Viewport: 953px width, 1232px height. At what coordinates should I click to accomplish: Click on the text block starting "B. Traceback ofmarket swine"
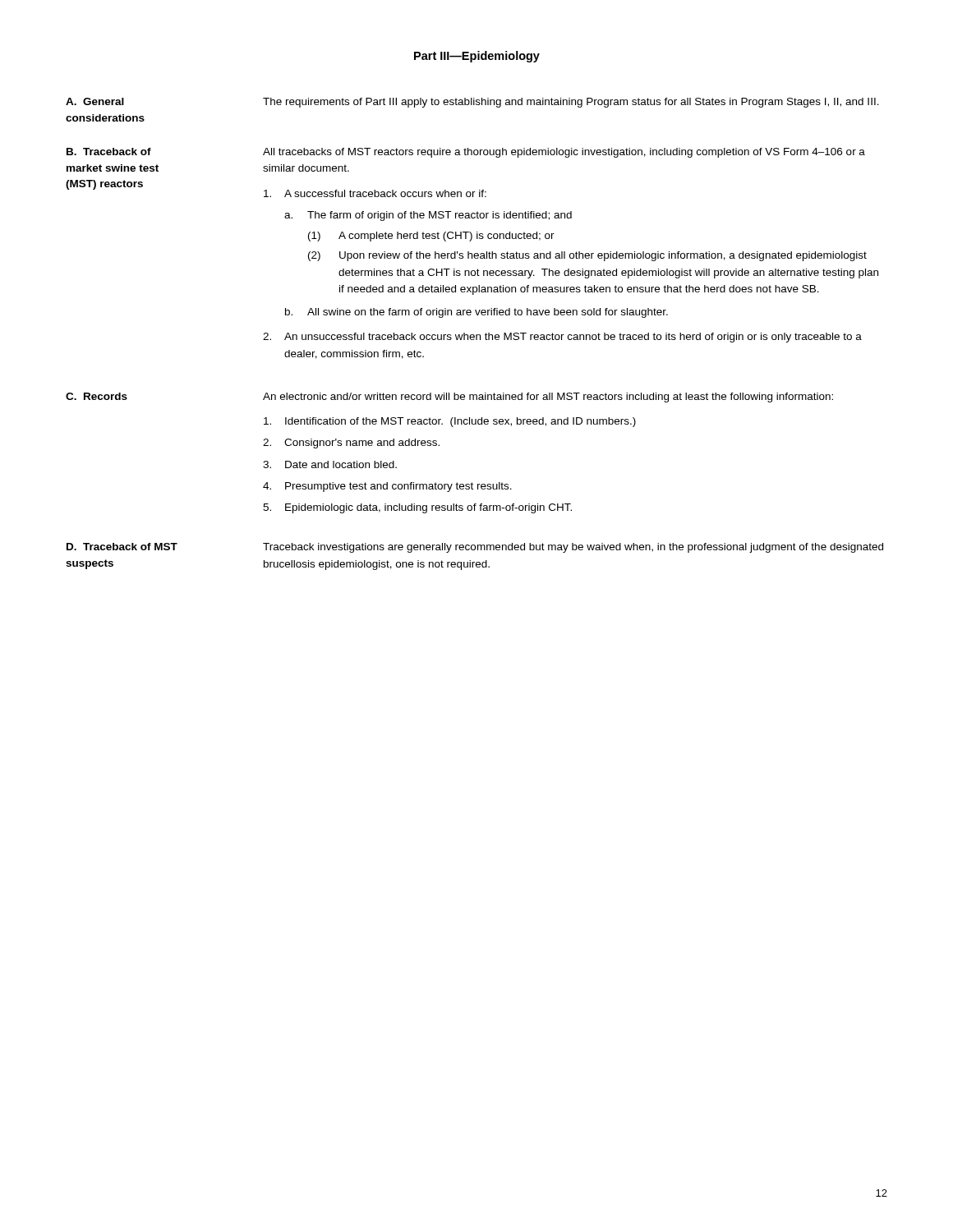(112, 168)
